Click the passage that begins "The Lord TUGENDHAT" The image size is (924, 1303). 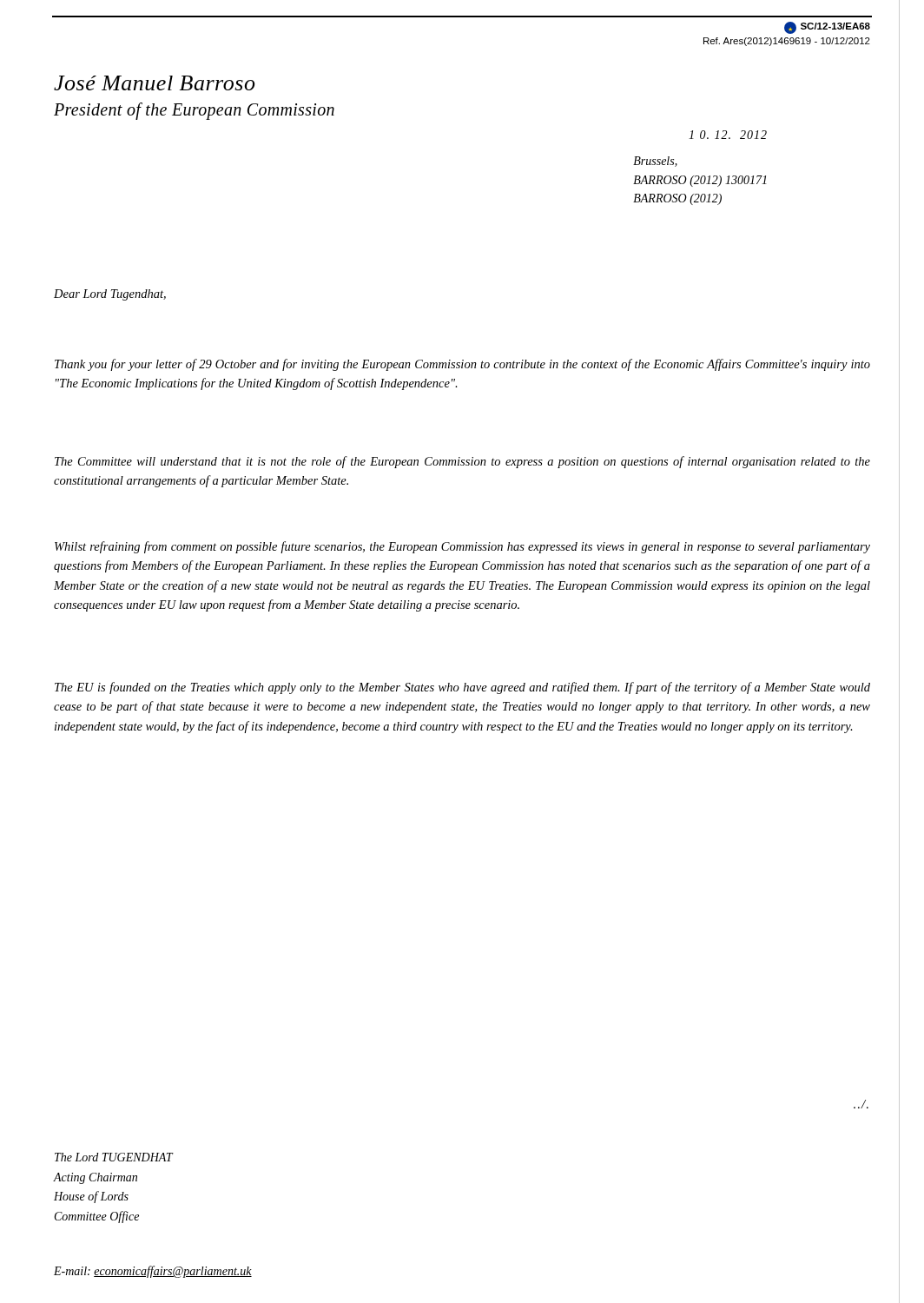113,1187
